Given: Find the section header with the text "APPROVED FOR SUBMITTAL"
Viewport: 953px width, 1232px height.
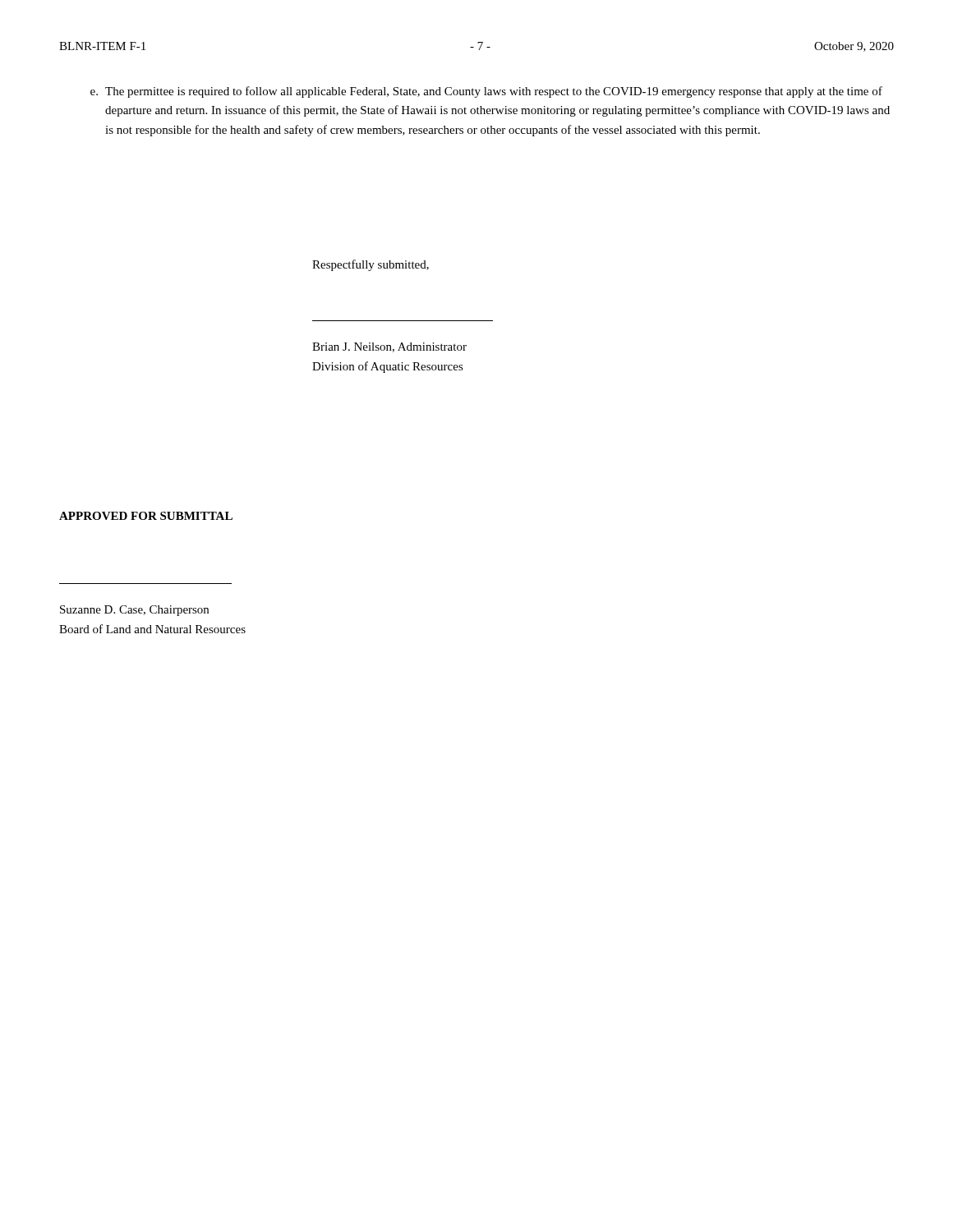Looking at the screenshot, I should point(146,516).
